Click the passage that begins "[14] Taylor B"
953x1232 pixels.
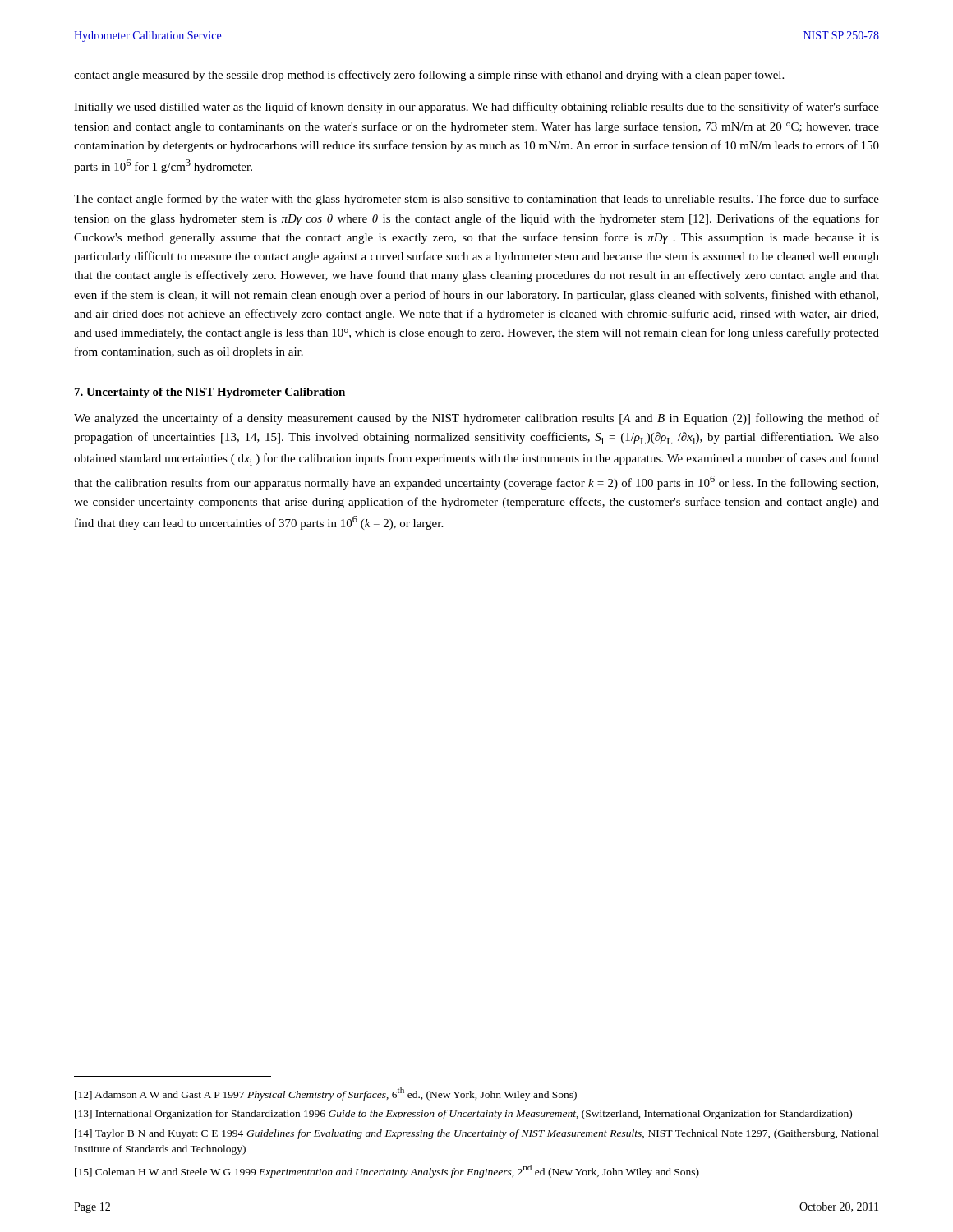point(476,1141)
